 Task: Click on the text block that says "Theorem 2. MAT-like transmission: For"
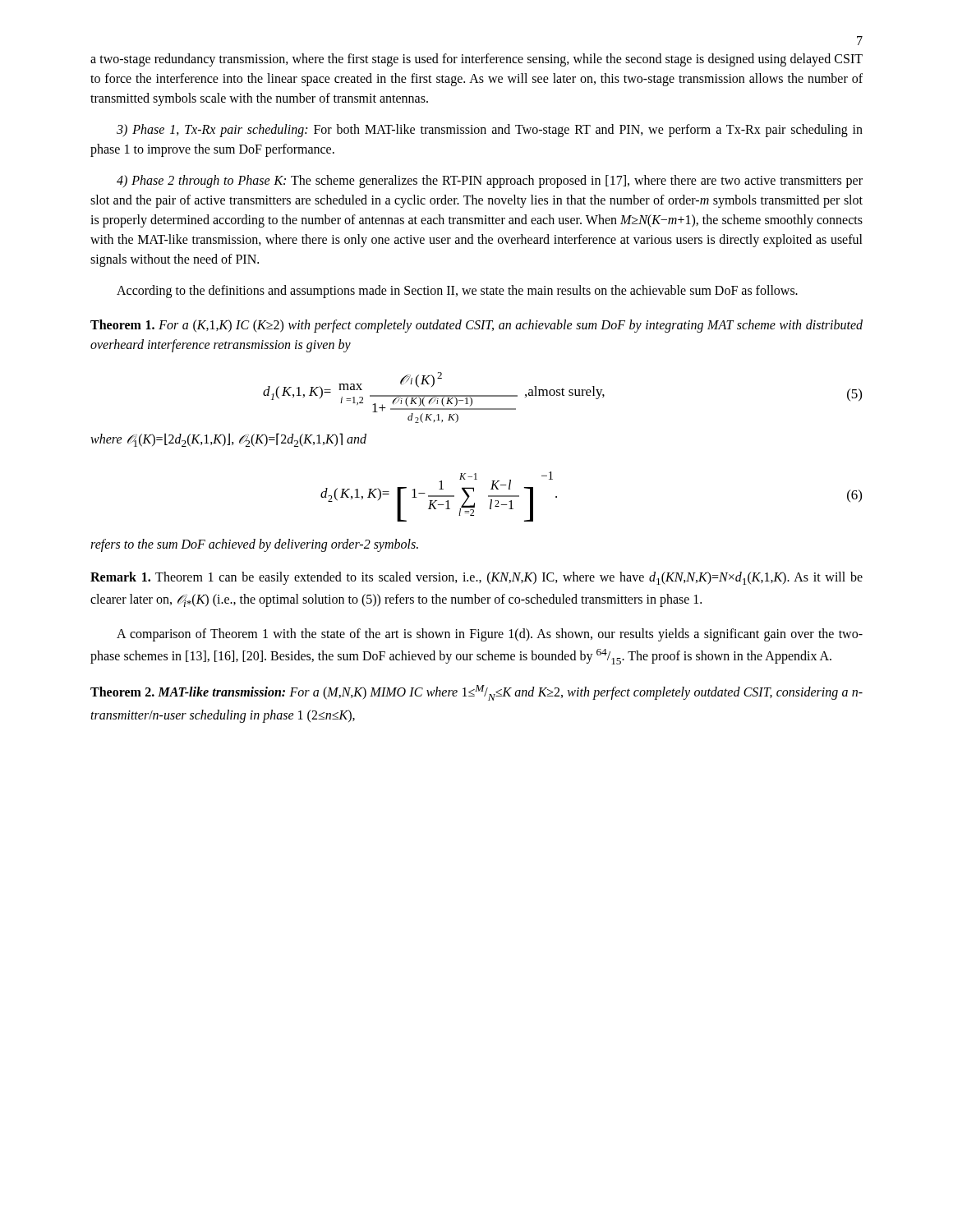[476, 702]
